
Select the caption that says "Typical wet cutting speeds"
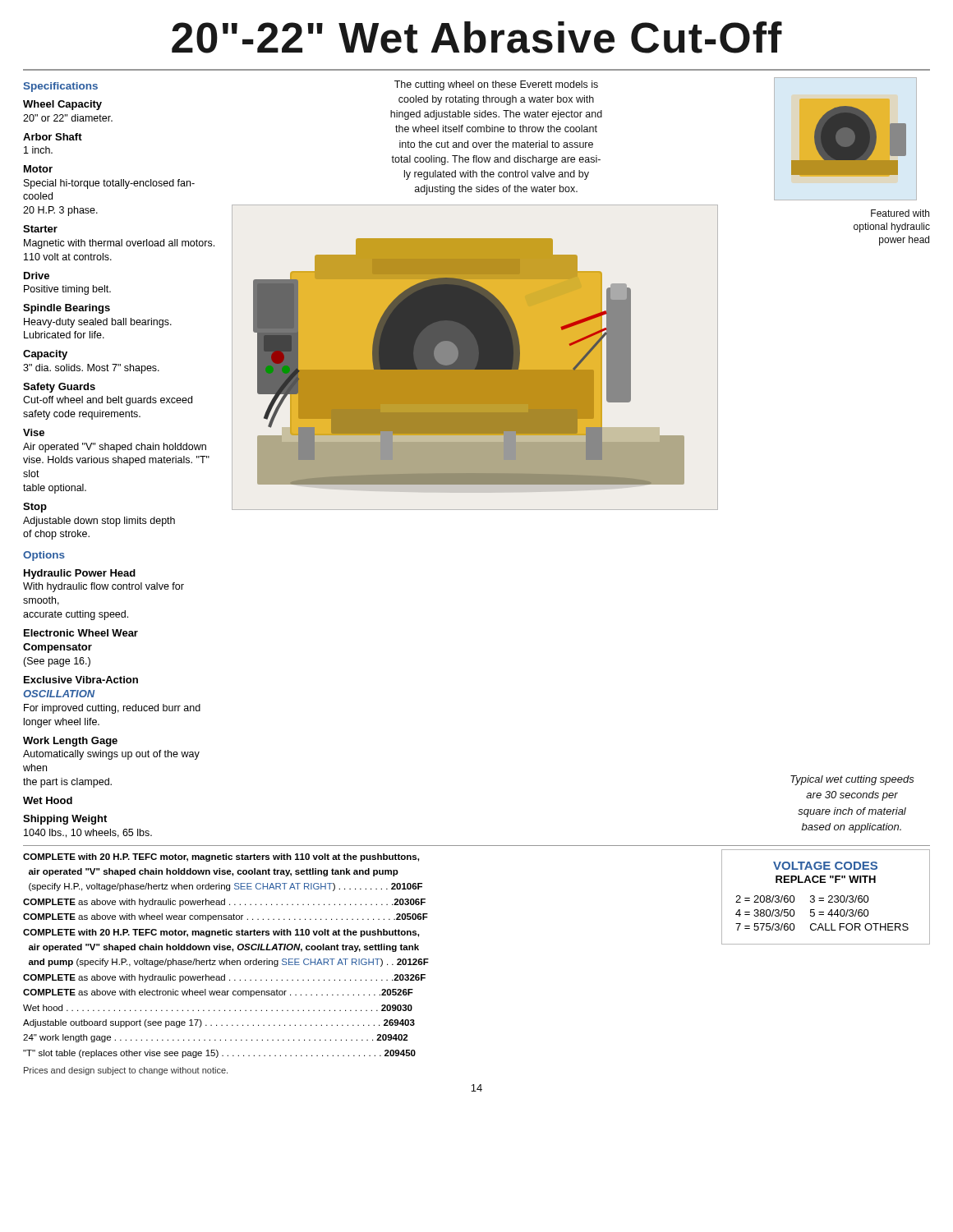852,803
